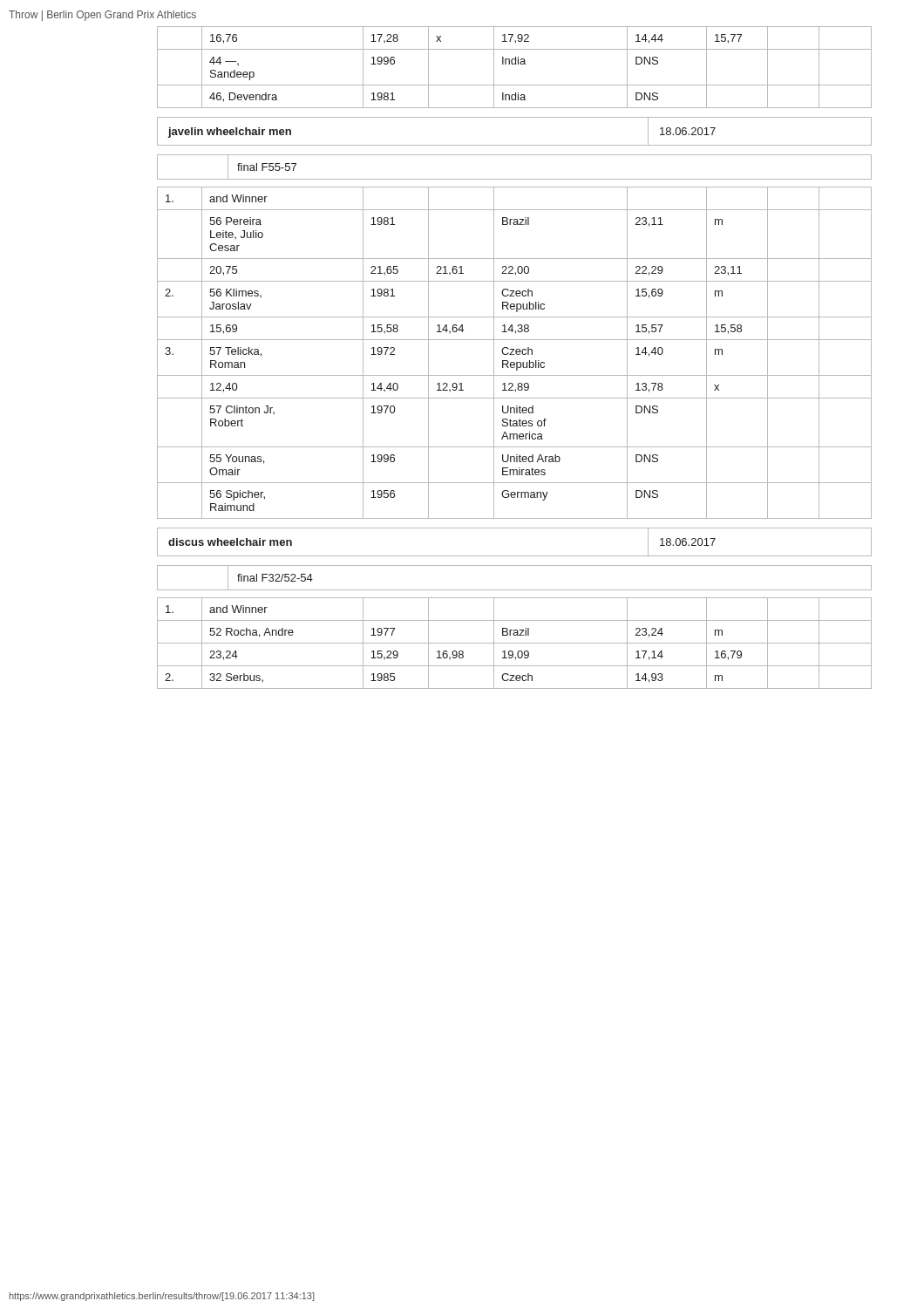This screenshot has height=1308, width=924.
Task: Find the region starting "final F55-57"
Action: click(x=514, y=167)
